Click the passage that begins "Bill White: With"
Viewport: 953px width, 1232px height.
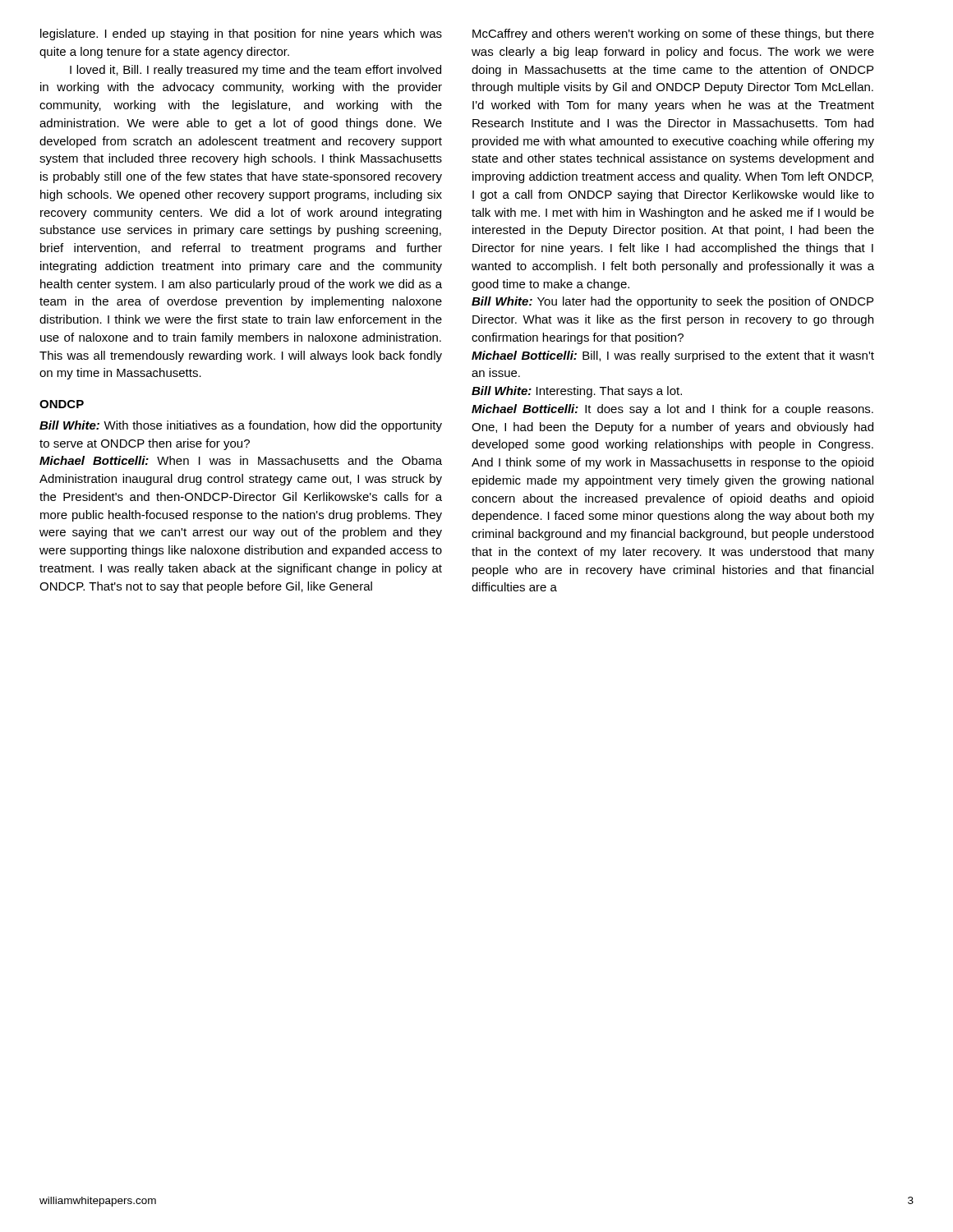(241, 505)
